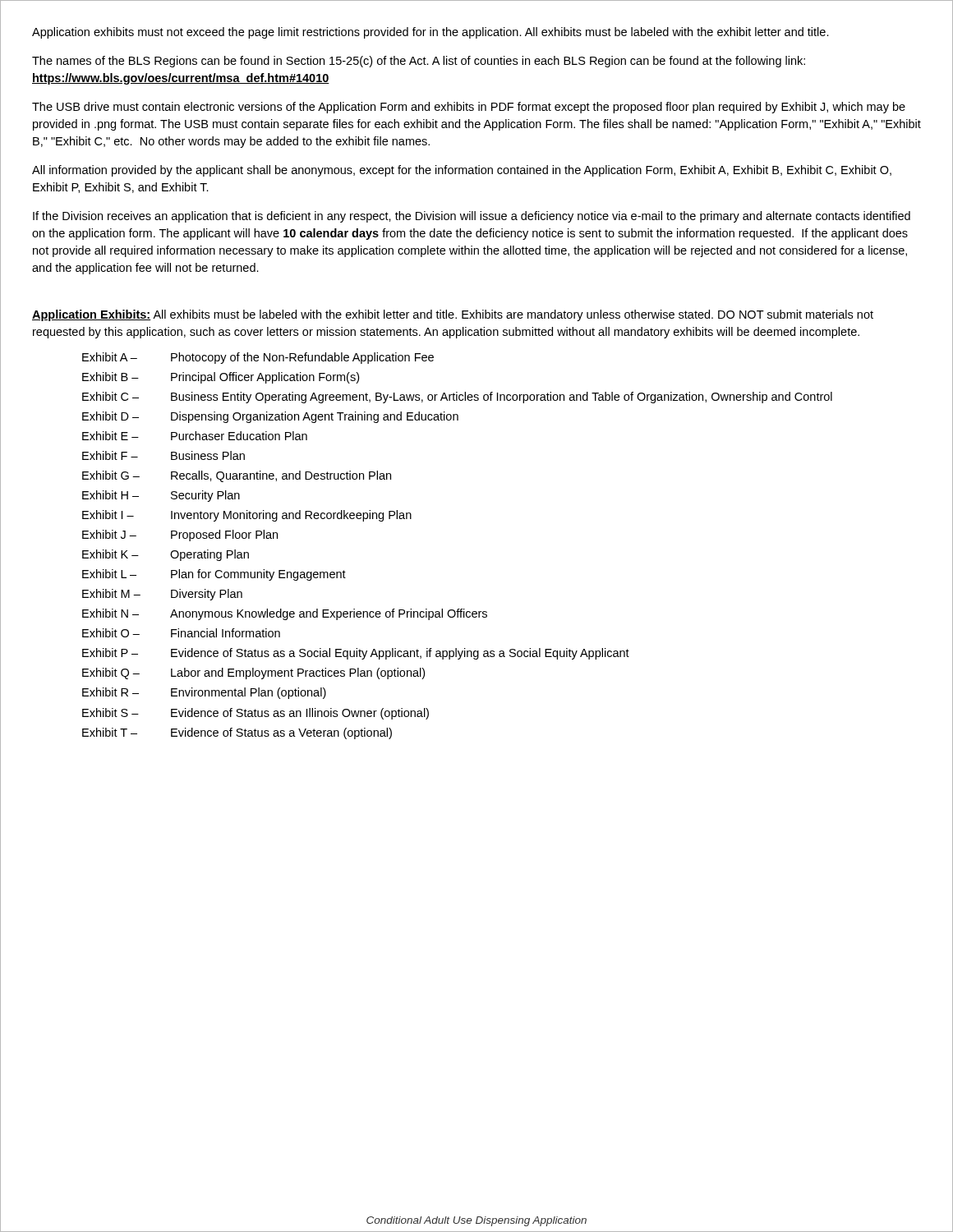Select the list item with the text "Exhibit B – Principal"
The width and height of the screenshot is (953, 1232).
click(x=221, y=378)
